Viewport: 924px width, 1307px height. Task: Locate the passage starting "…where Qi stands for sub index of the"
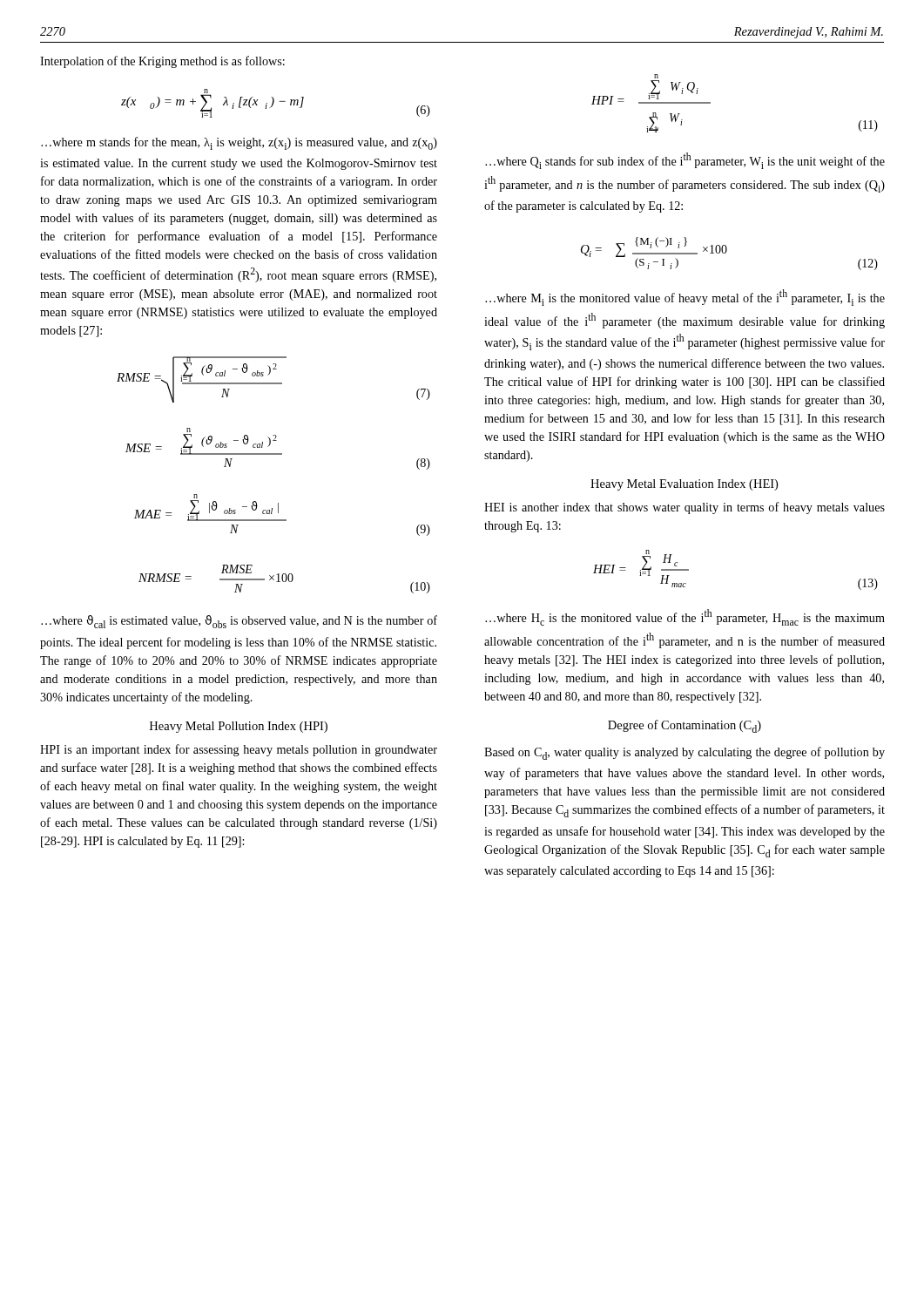pos(684,182)
